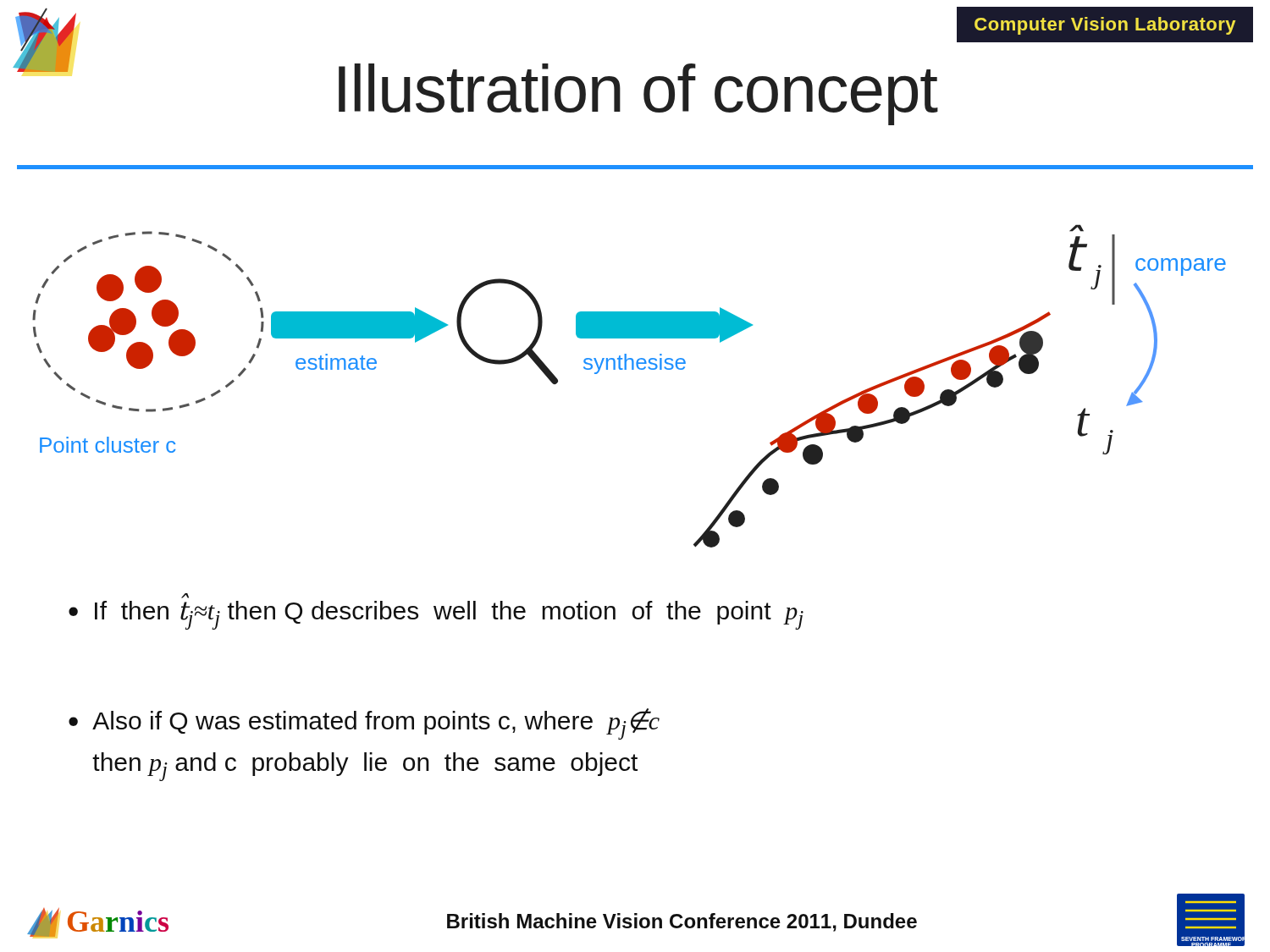Find the list item containing "• If then t̂j≈tj then Q describes well"
Screen dimensions: 952x1270
point(436,614)
